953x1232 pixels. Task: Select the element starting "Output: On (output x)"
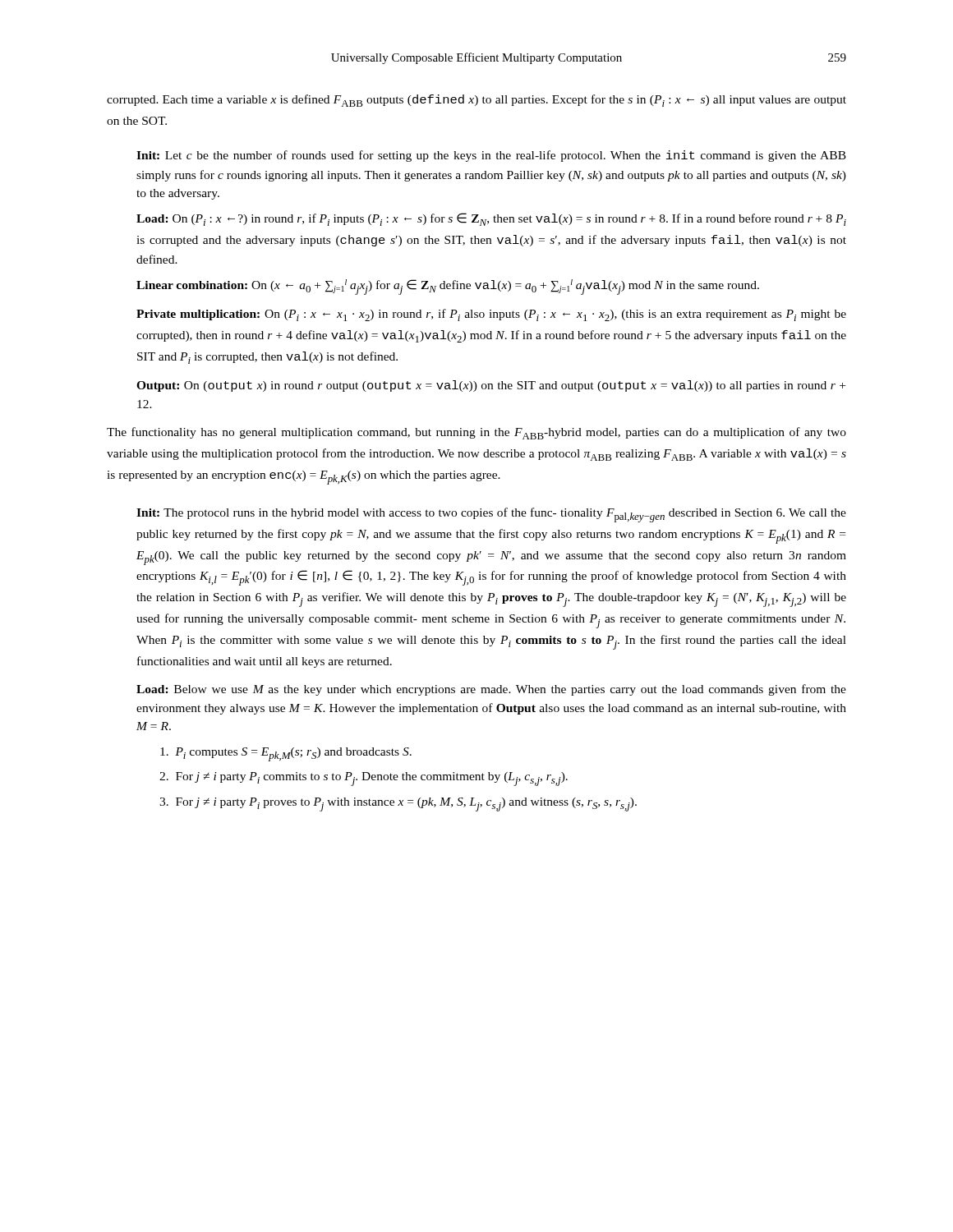pyautogui.click(x=491, y=395)
